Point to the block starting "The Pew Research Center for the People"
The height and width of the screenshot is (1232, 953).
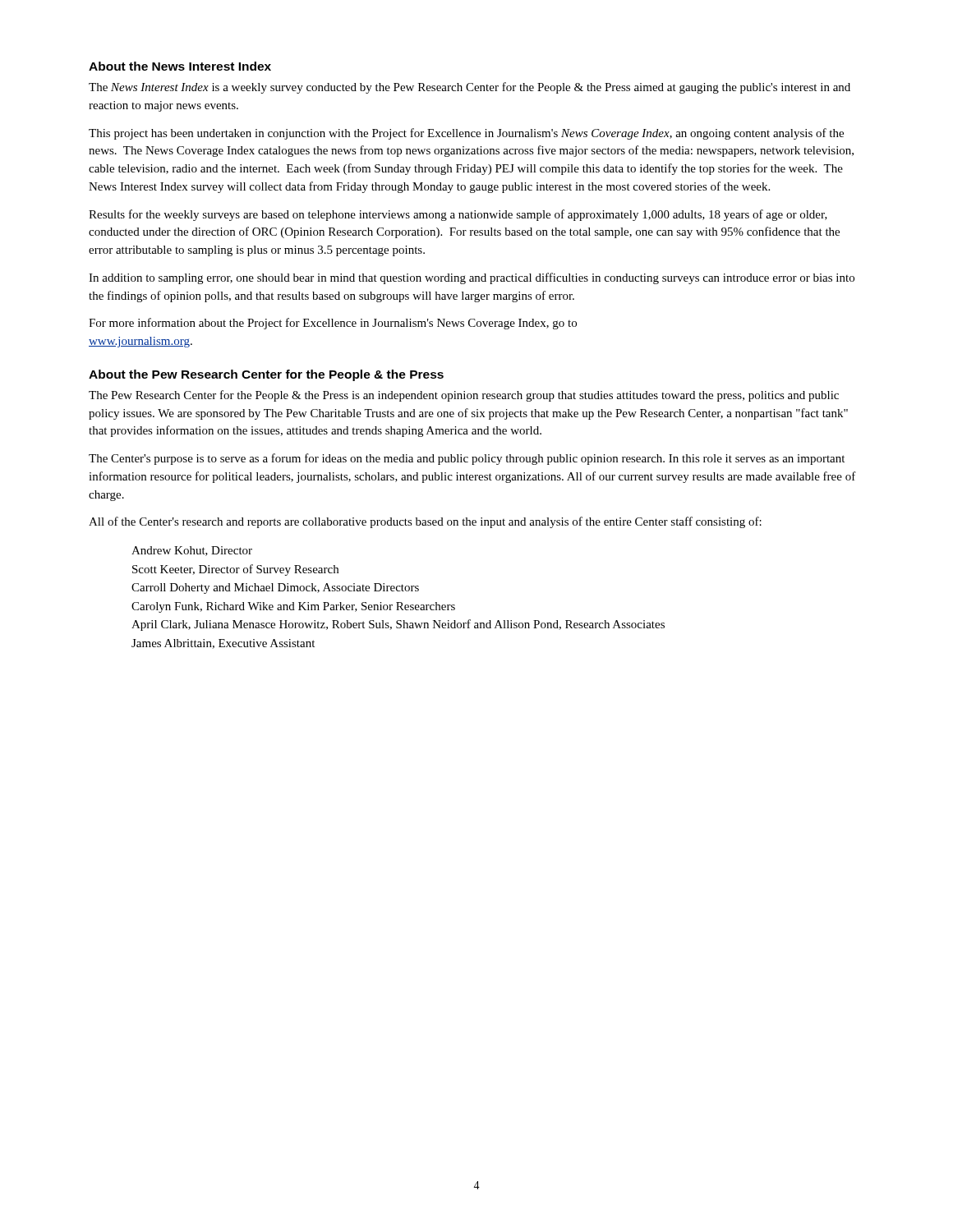click(x=469, y=413)
